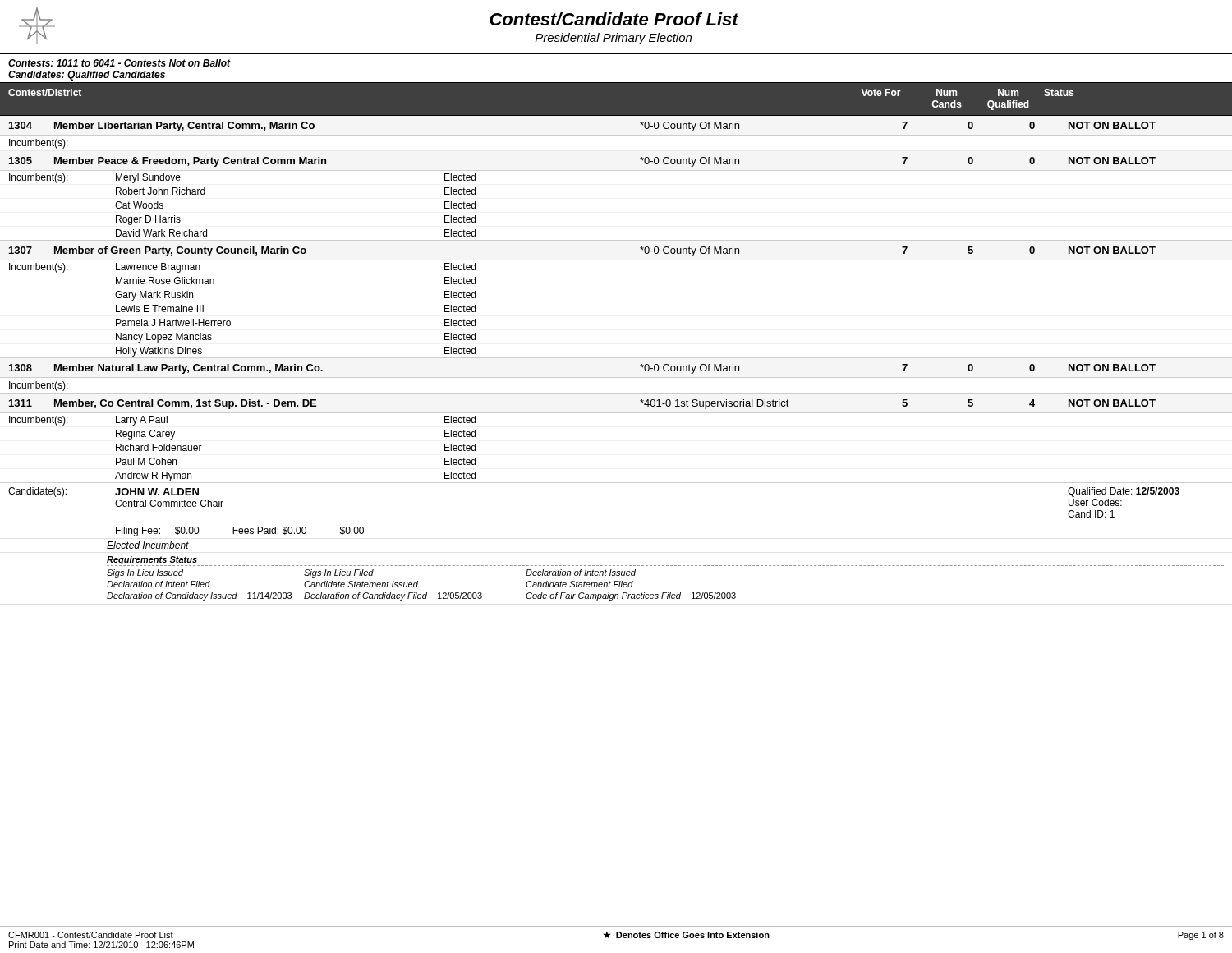Point to the region starting "Candidates: Qualified Candidates"

(x=87, y=75)
